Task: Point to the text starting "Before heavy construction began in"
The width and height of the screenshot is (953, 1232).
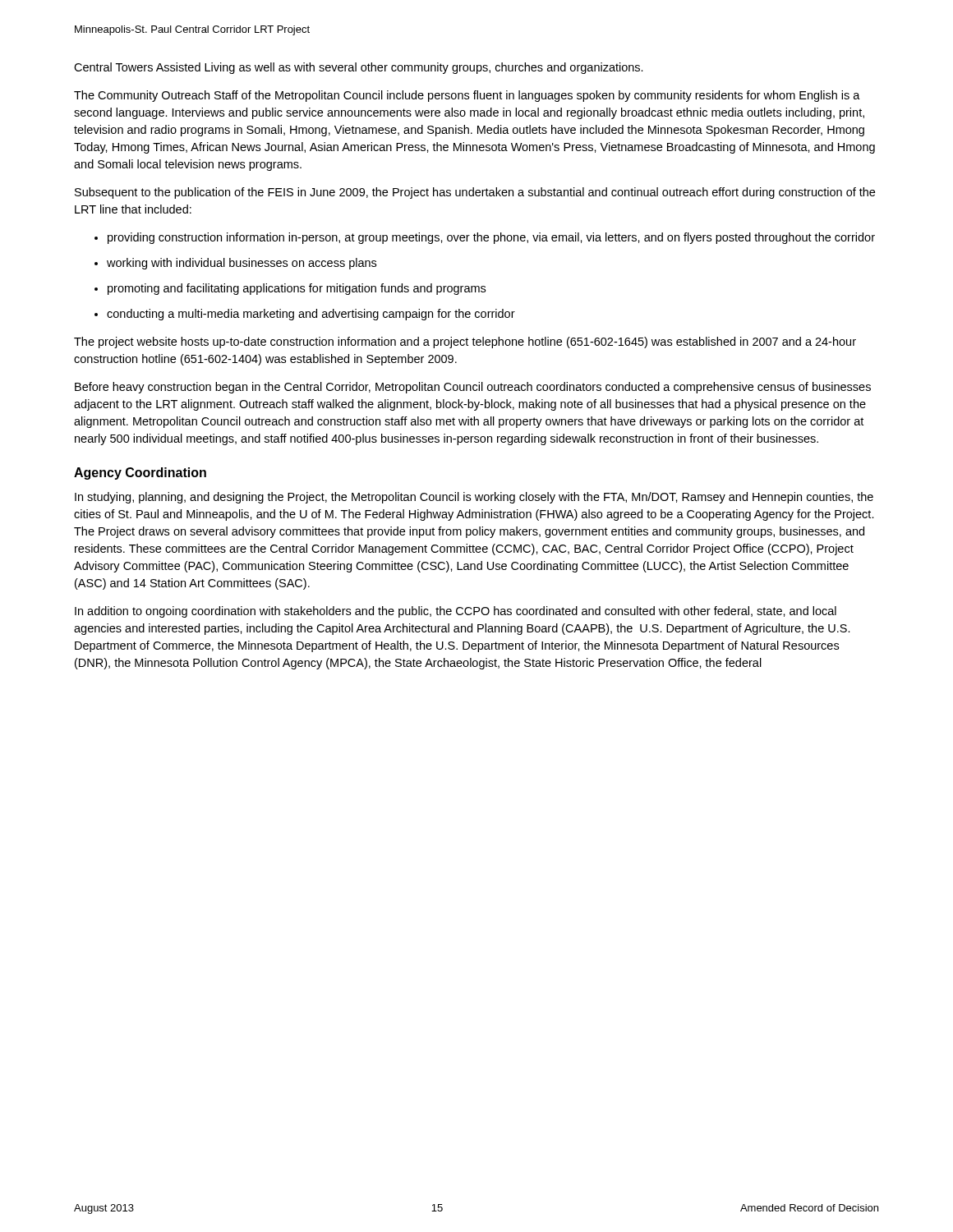Action: pos(476,413)
